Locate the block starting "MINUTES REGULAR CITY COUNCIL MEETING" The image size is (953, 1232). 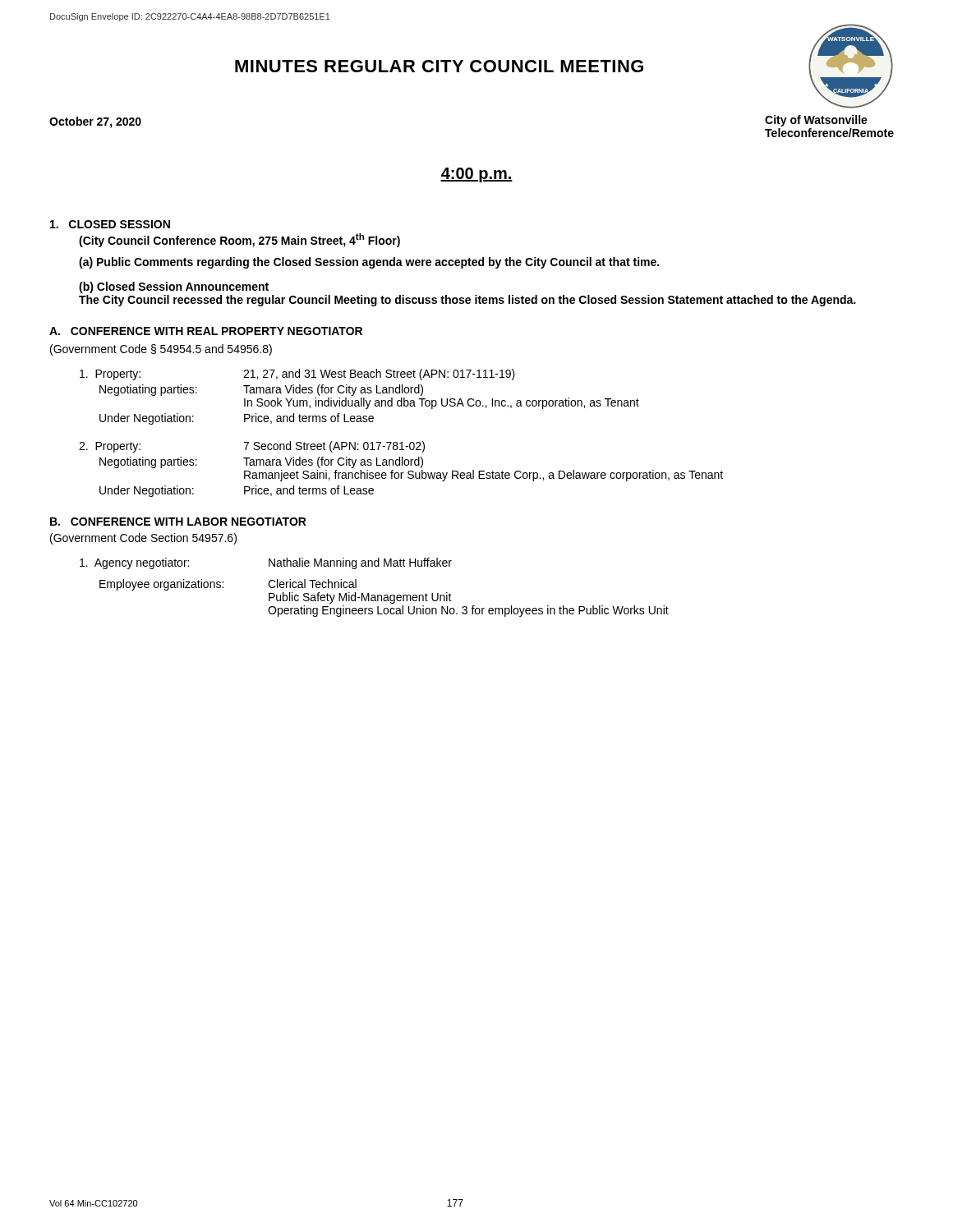[440, 66]
